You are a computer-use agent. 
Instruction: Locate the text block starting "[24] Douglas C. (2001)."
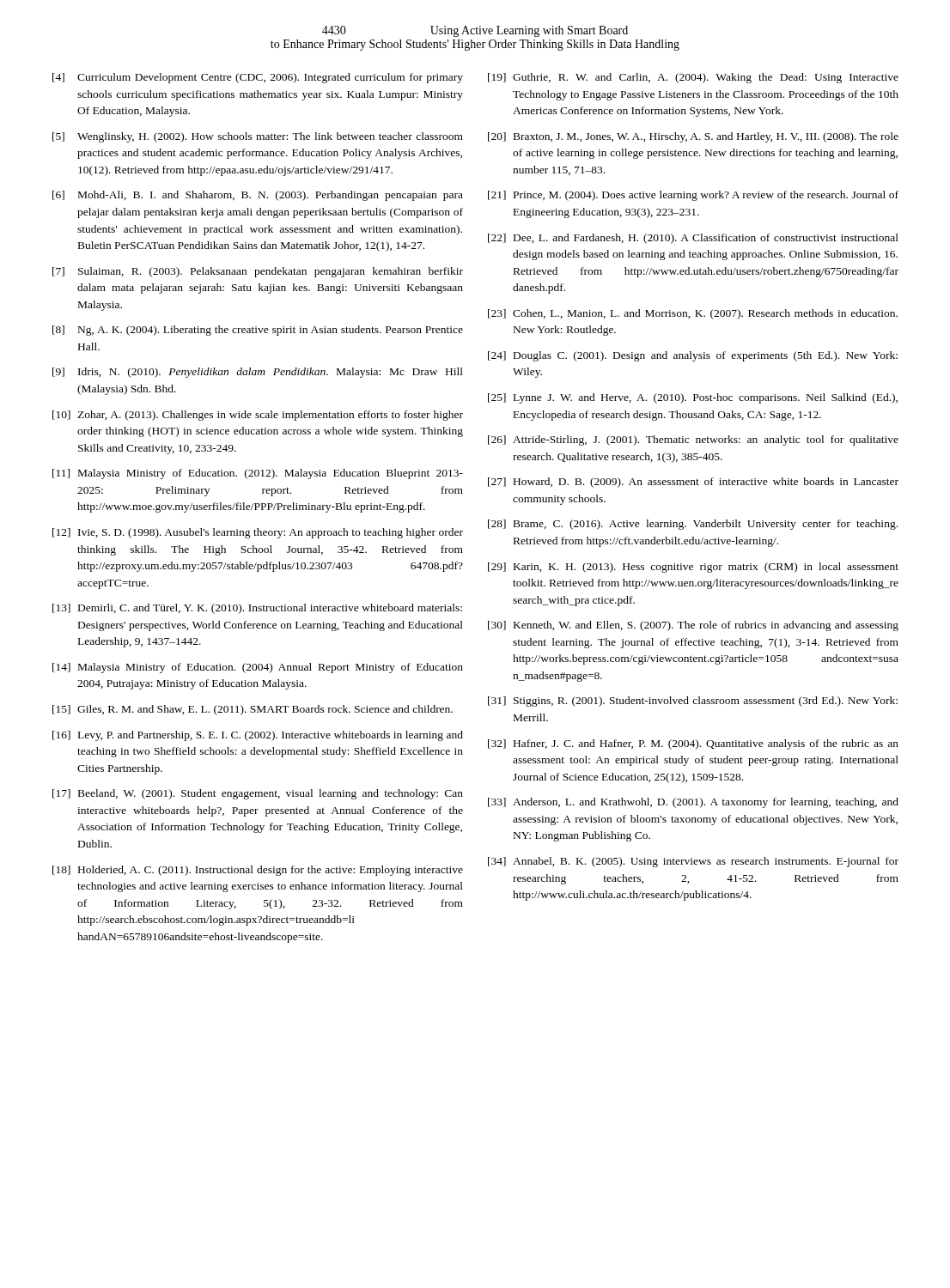coord(693,364)
